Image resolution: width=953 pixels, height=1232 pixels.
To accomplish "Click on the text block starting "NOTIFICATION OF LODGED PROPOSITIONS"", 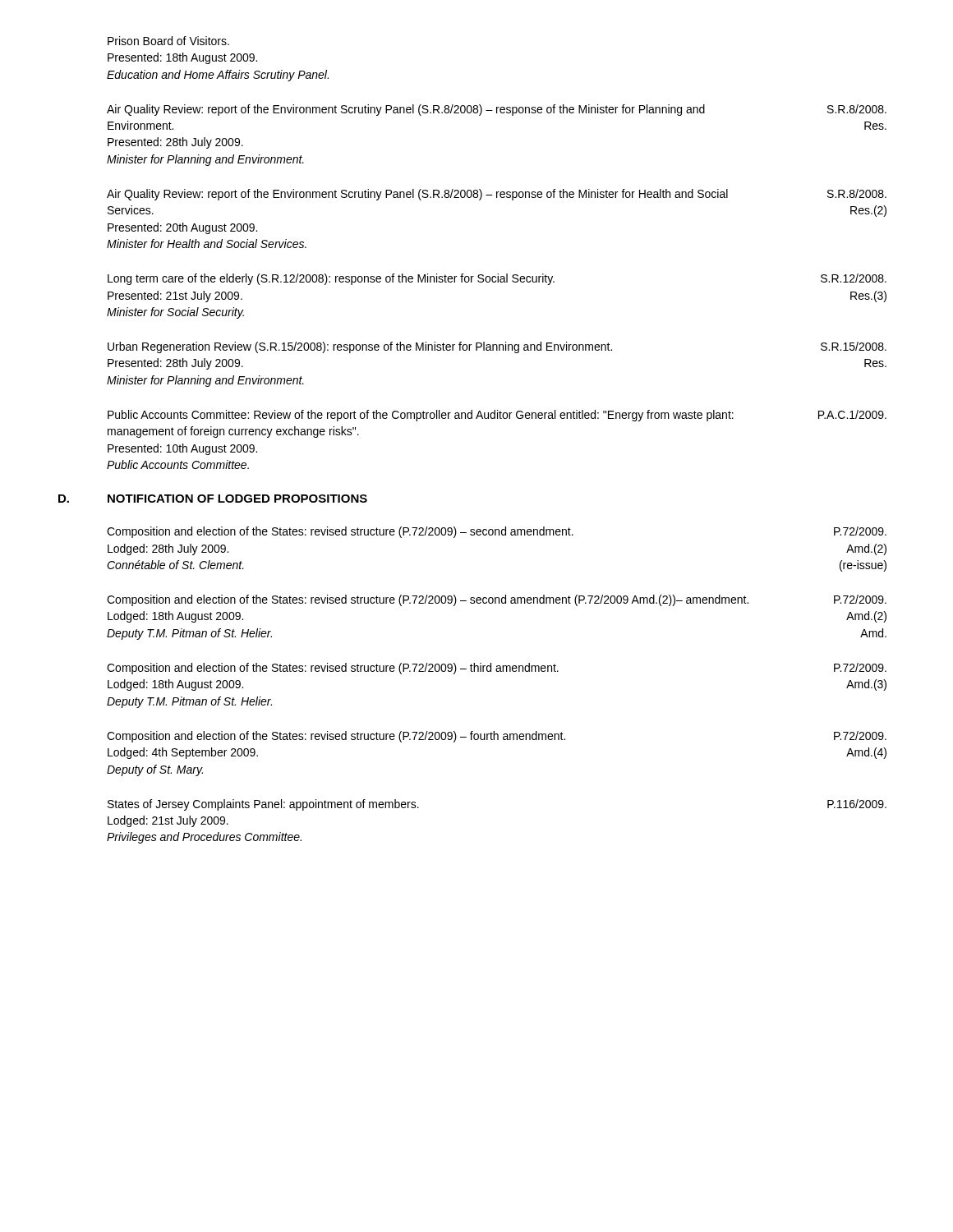I will pyautogui.click(x=237, y=498).
